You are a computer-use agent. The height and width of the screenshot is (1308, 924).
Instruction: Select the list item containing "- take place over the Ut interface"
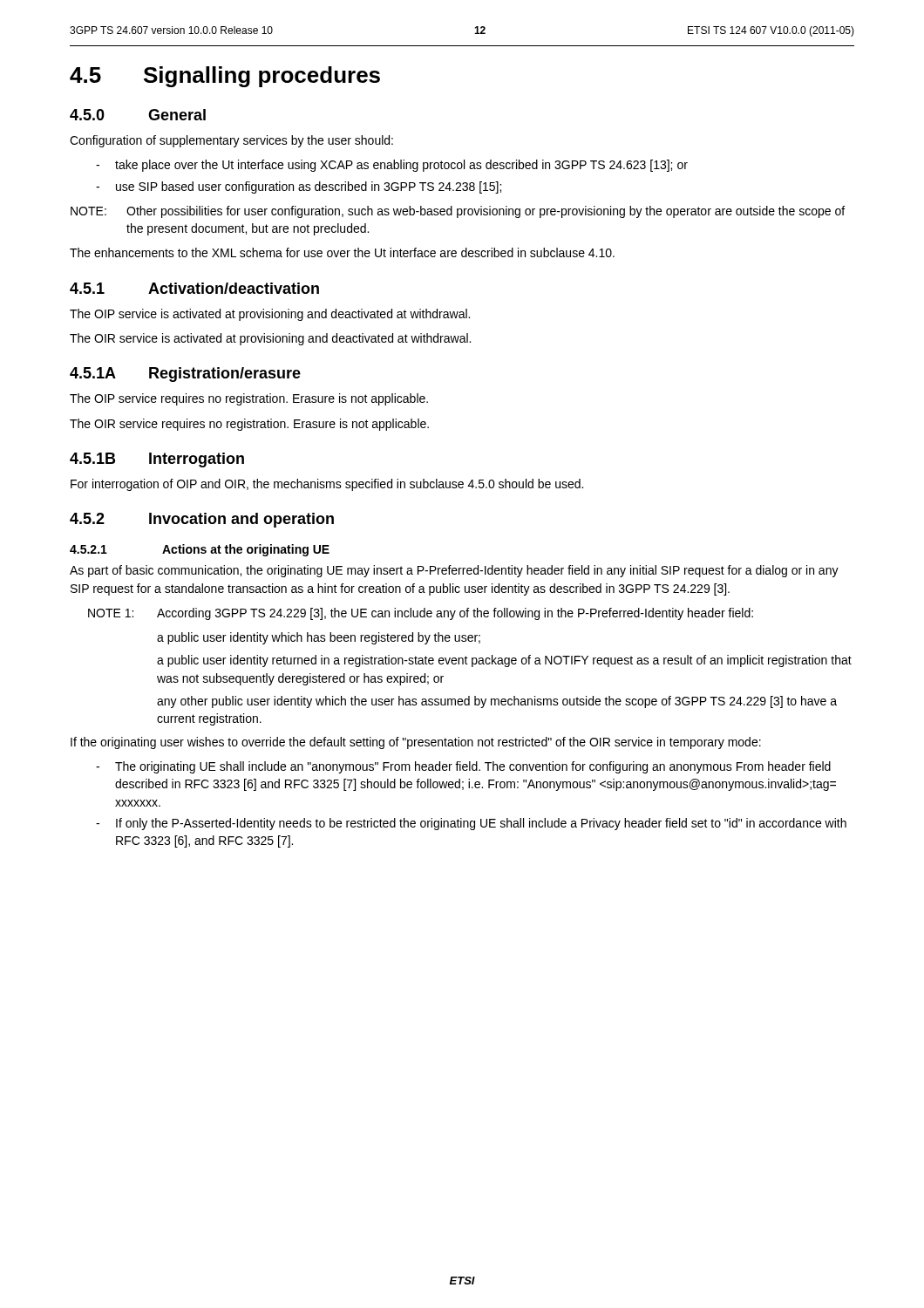pos(475,165)
